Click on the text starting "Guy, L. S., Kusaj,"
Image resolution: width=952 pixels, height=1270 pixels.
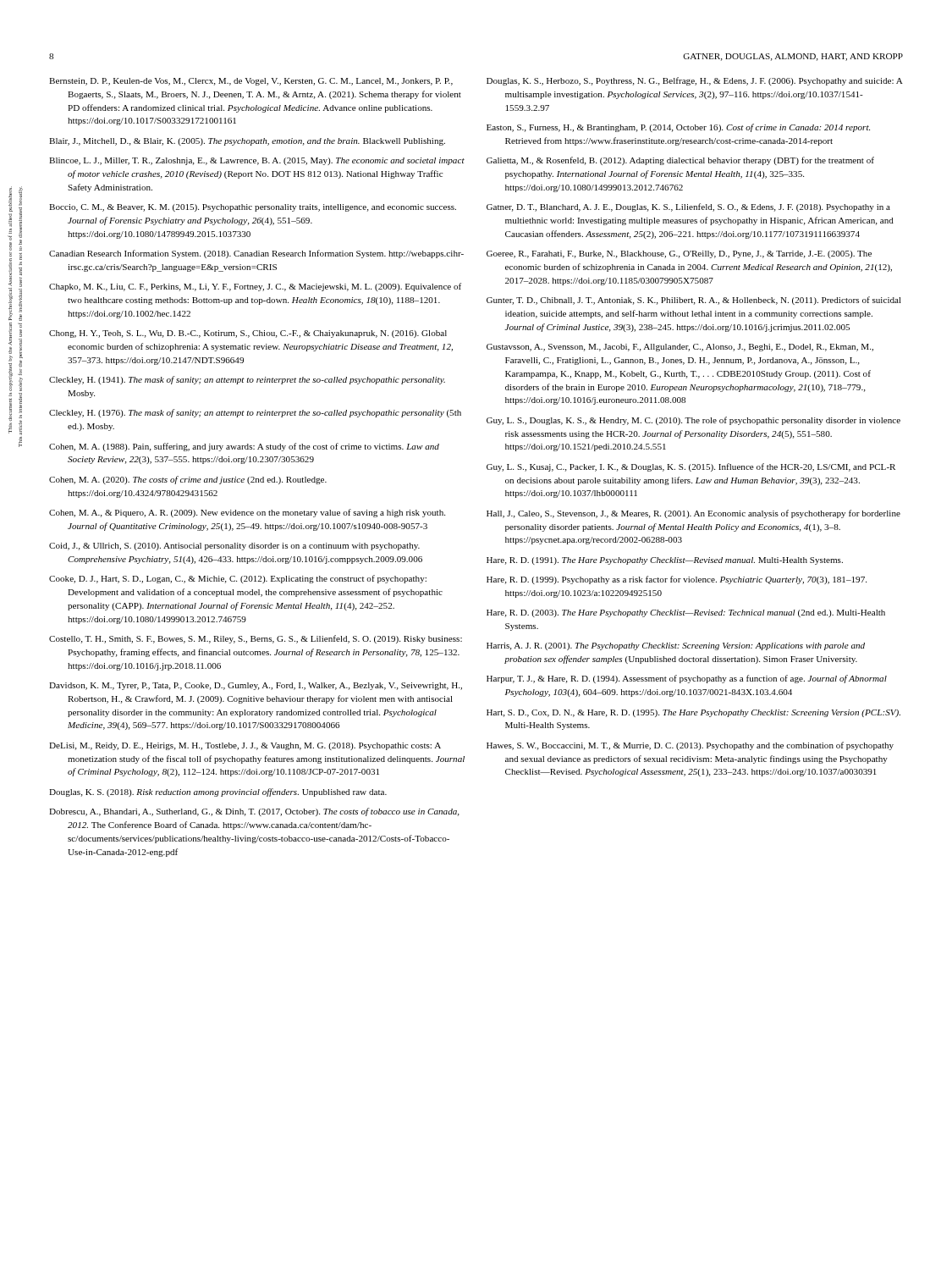pos(691,480)
